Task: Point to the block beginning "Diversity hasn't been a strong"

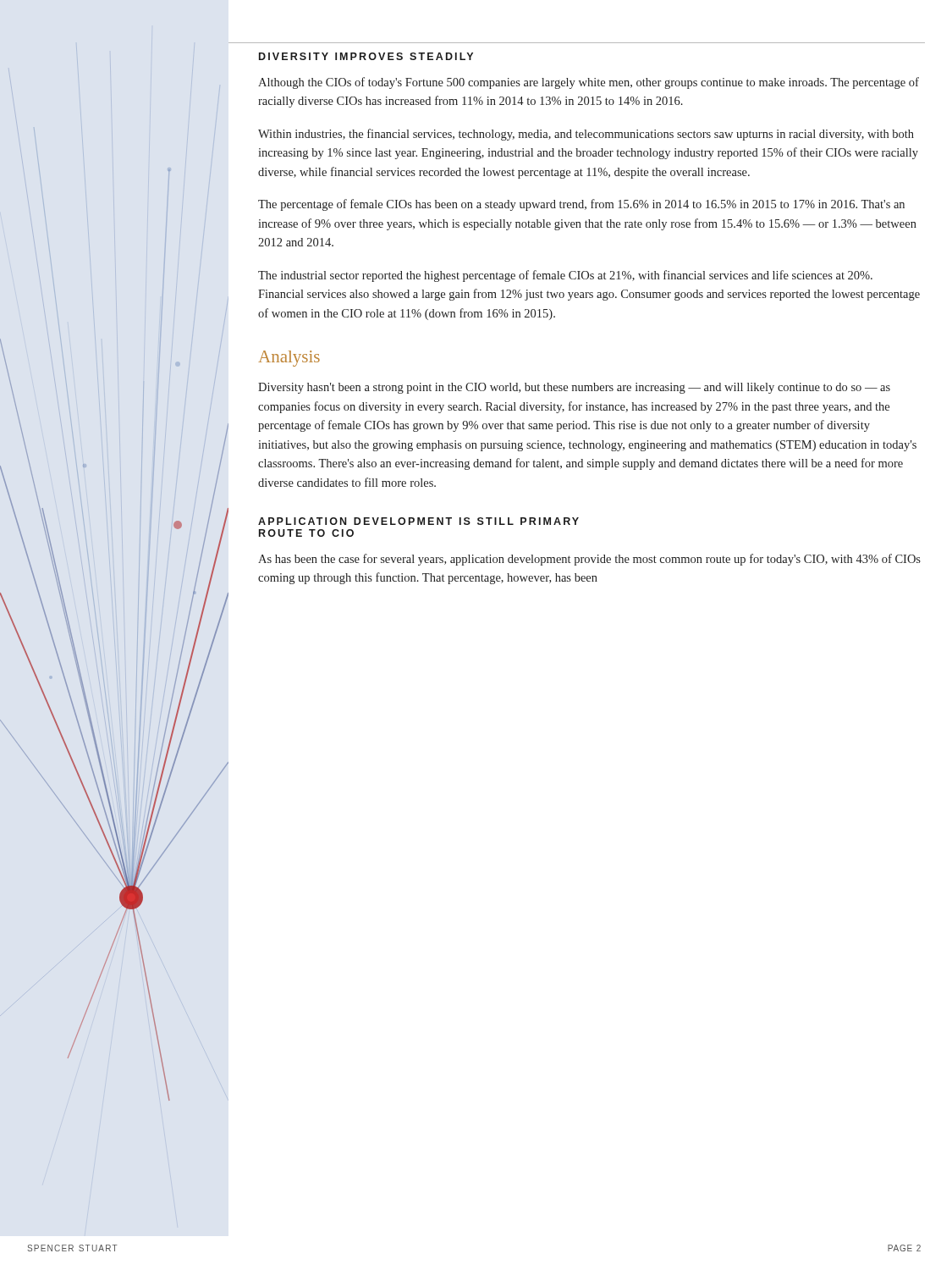Action: click(587, 435)
